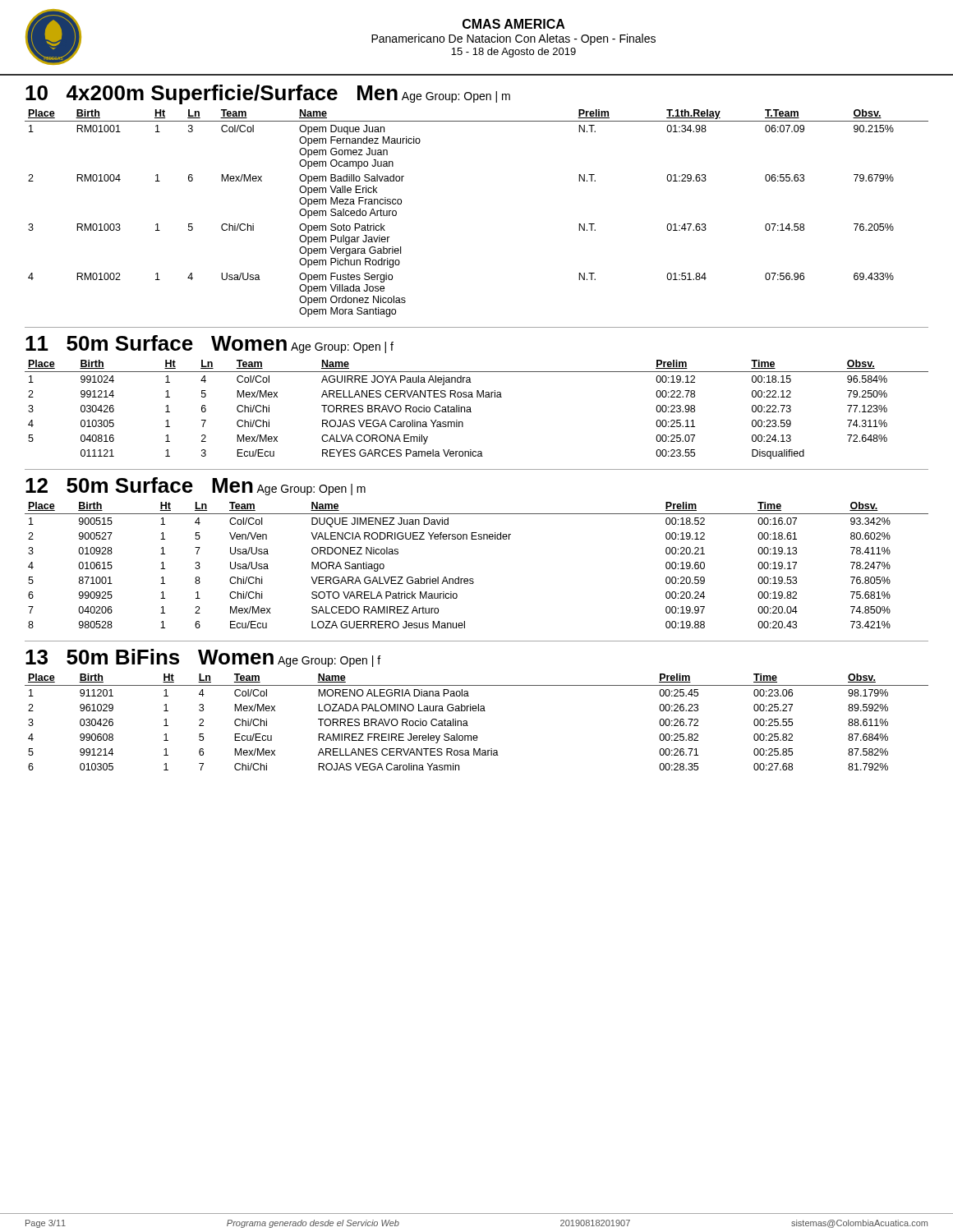Locate the table with the text "AGUIRRE JOYA Paula Alejandra"
The image size is (953, 1232).
pyautogui.click(x=476, y=409)
